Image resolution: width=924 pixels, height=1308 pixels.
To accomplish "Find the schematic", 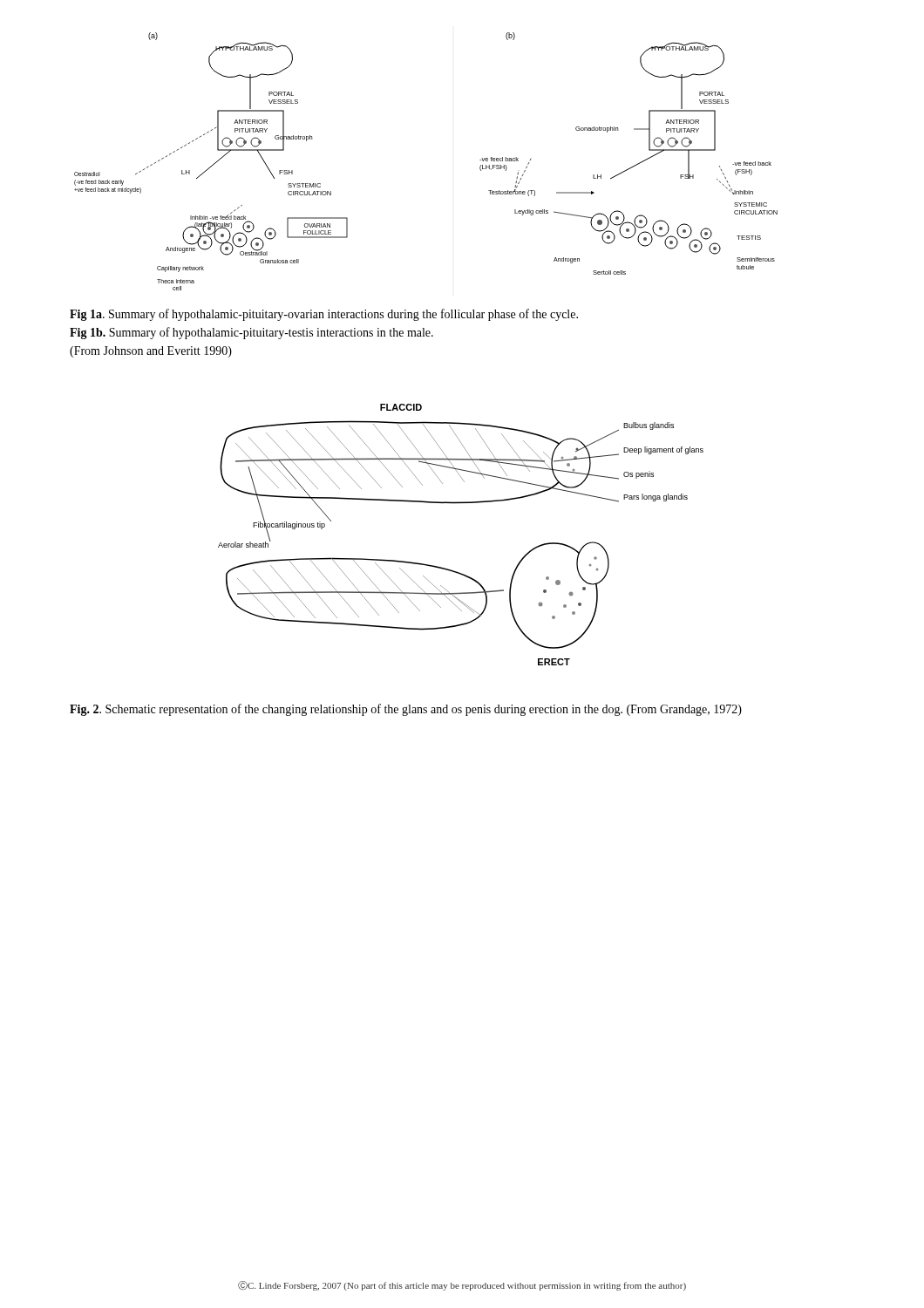I will pos(462,161).
